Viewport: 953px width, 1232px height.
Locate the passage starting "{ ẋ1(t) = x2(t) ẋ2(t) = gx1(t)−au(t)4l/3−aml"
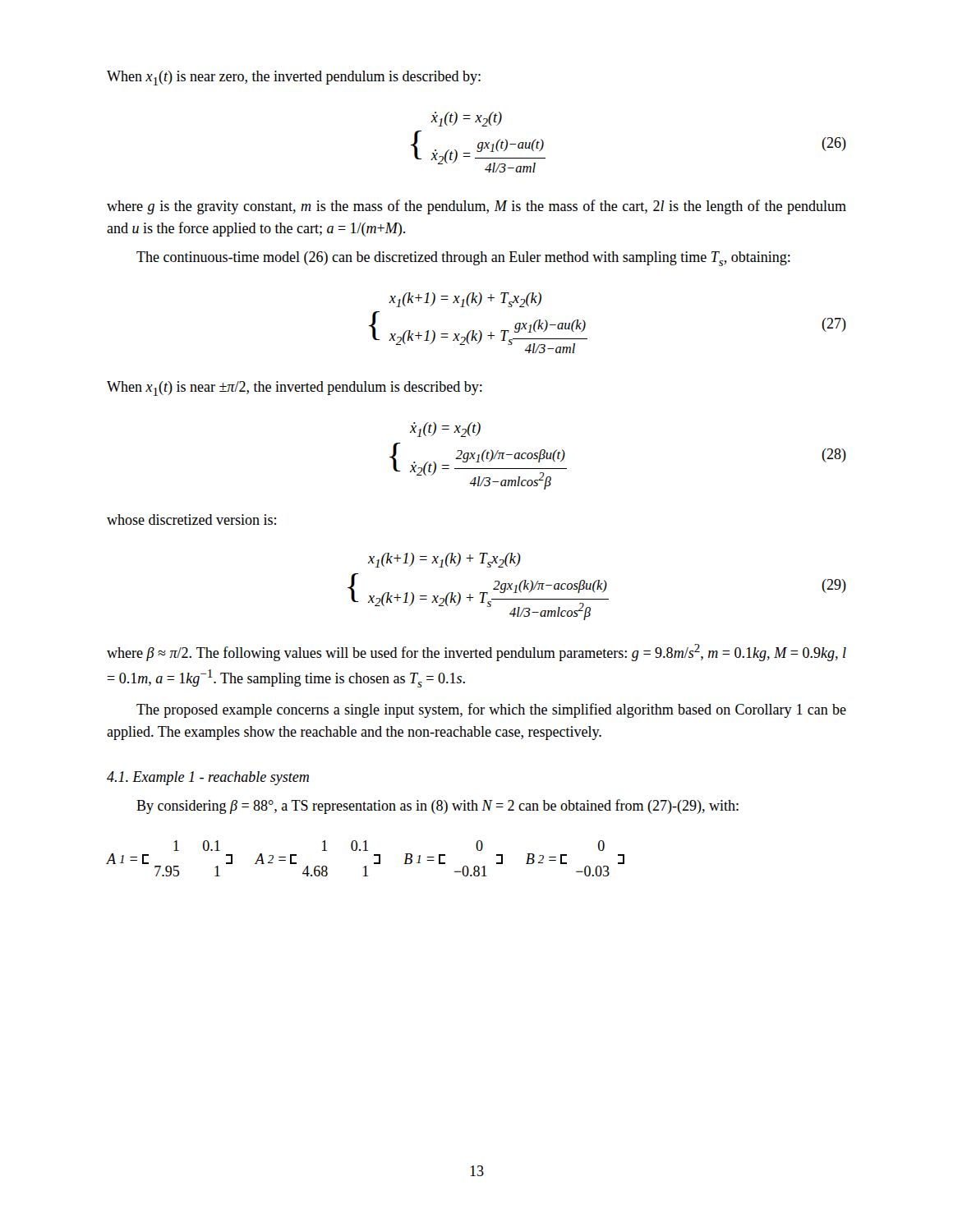[466, 119]
